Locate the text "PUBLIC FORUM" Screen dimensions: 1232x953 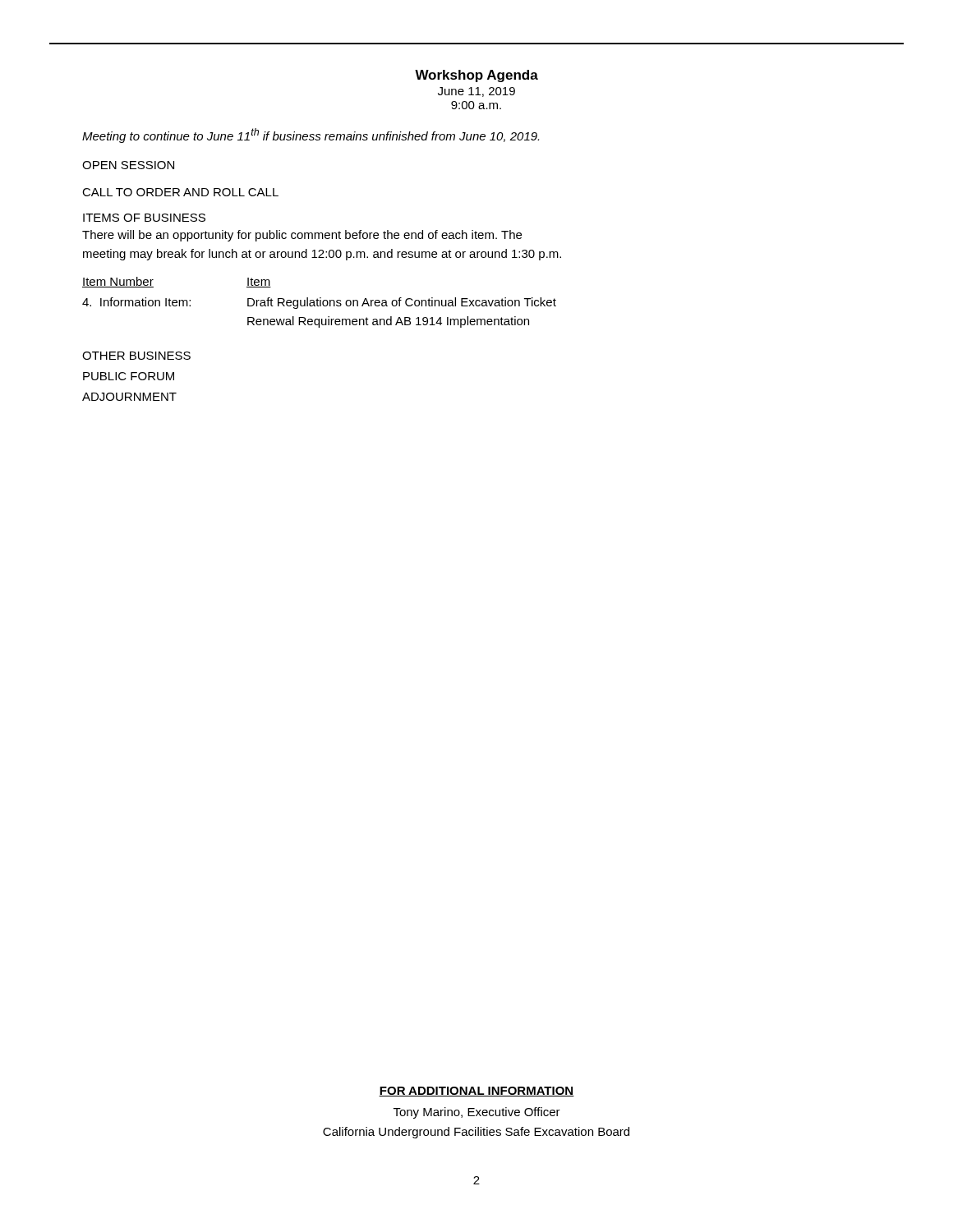[129, 376]
